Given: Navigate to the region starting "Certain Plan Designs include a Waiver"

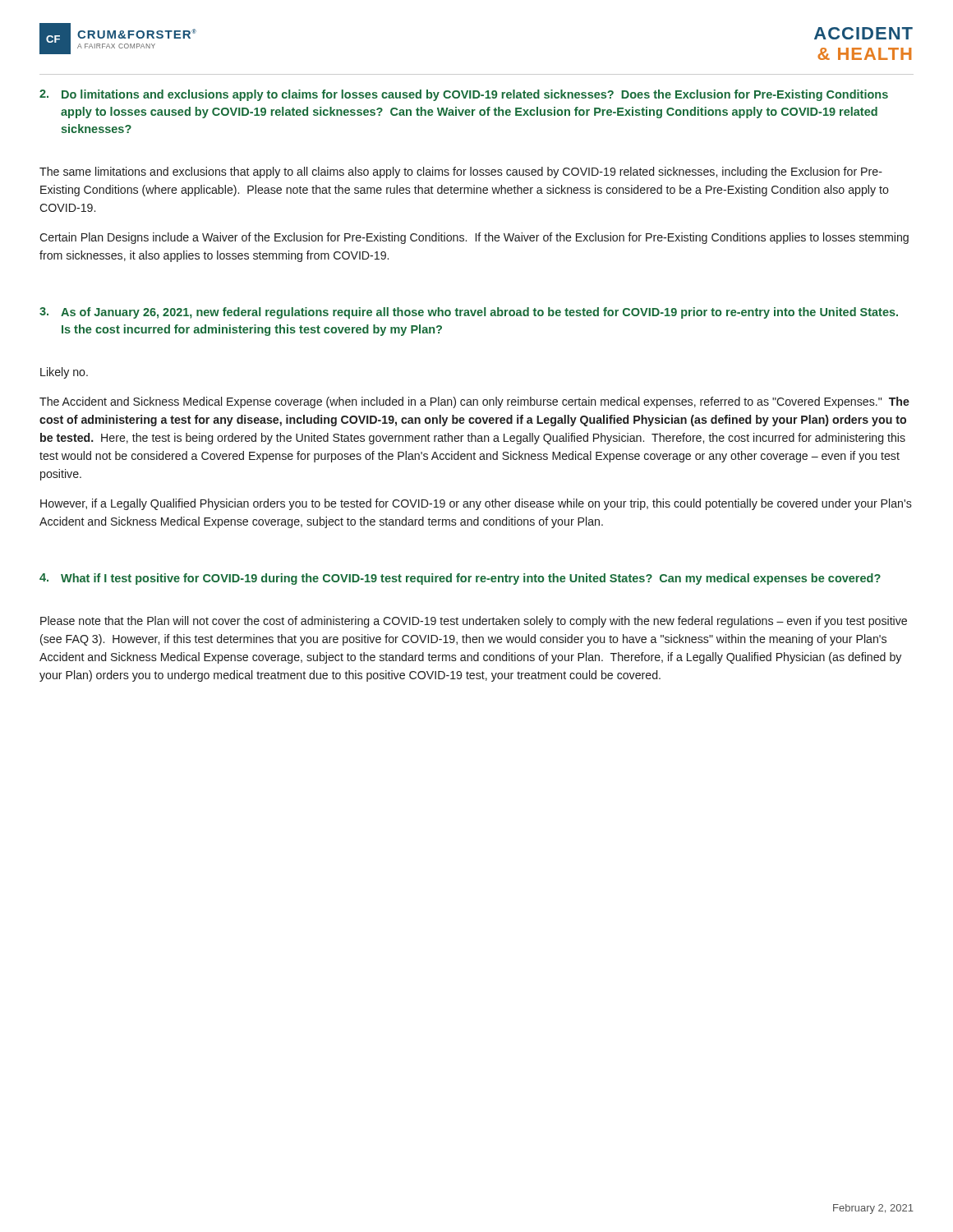Looking at the screenshot, I should (474, 246).
